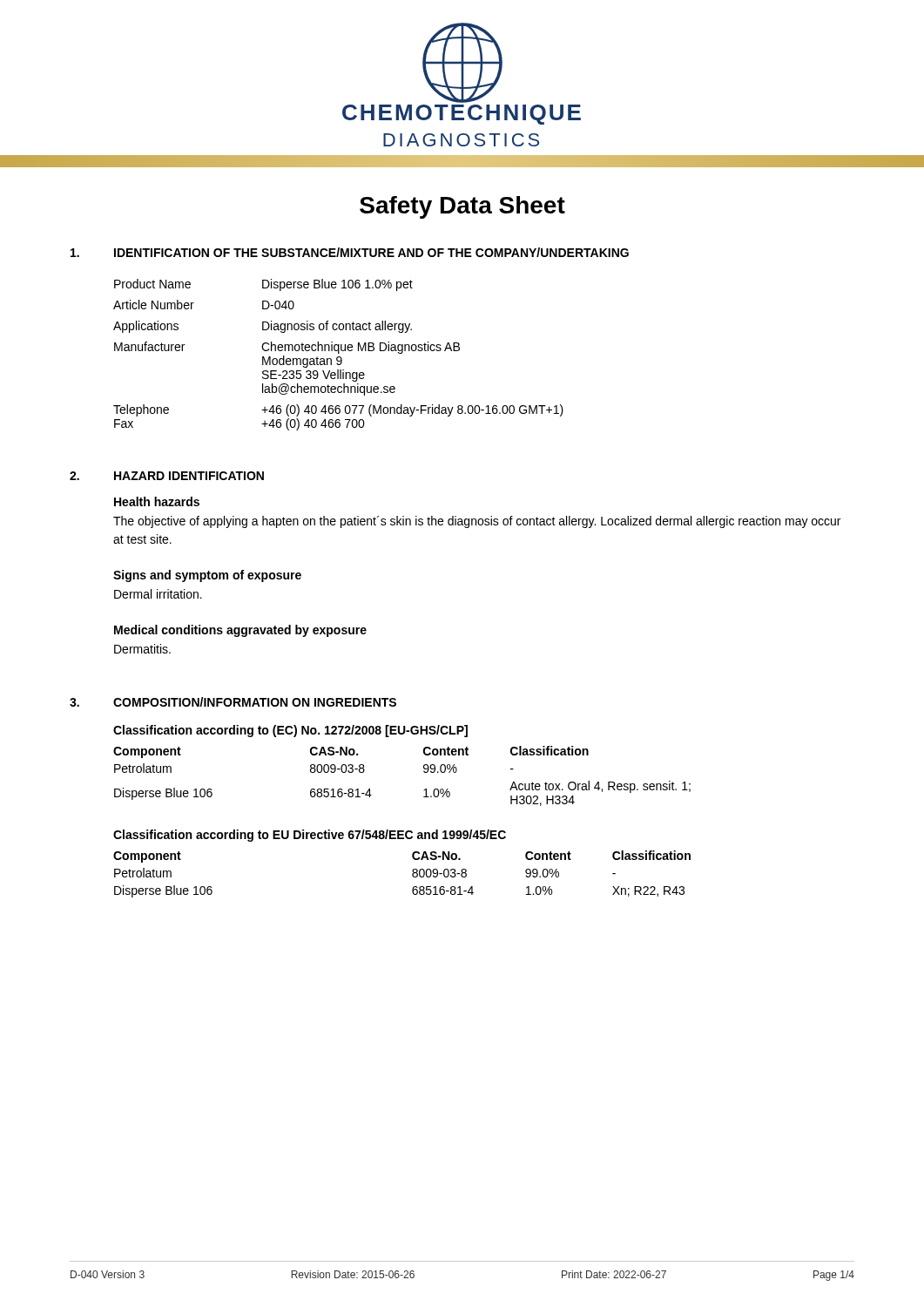This screenshot has height=1307, width=924.
Task: Where does it say "Dermal irritation."?
Action: [x=158, y=594]
